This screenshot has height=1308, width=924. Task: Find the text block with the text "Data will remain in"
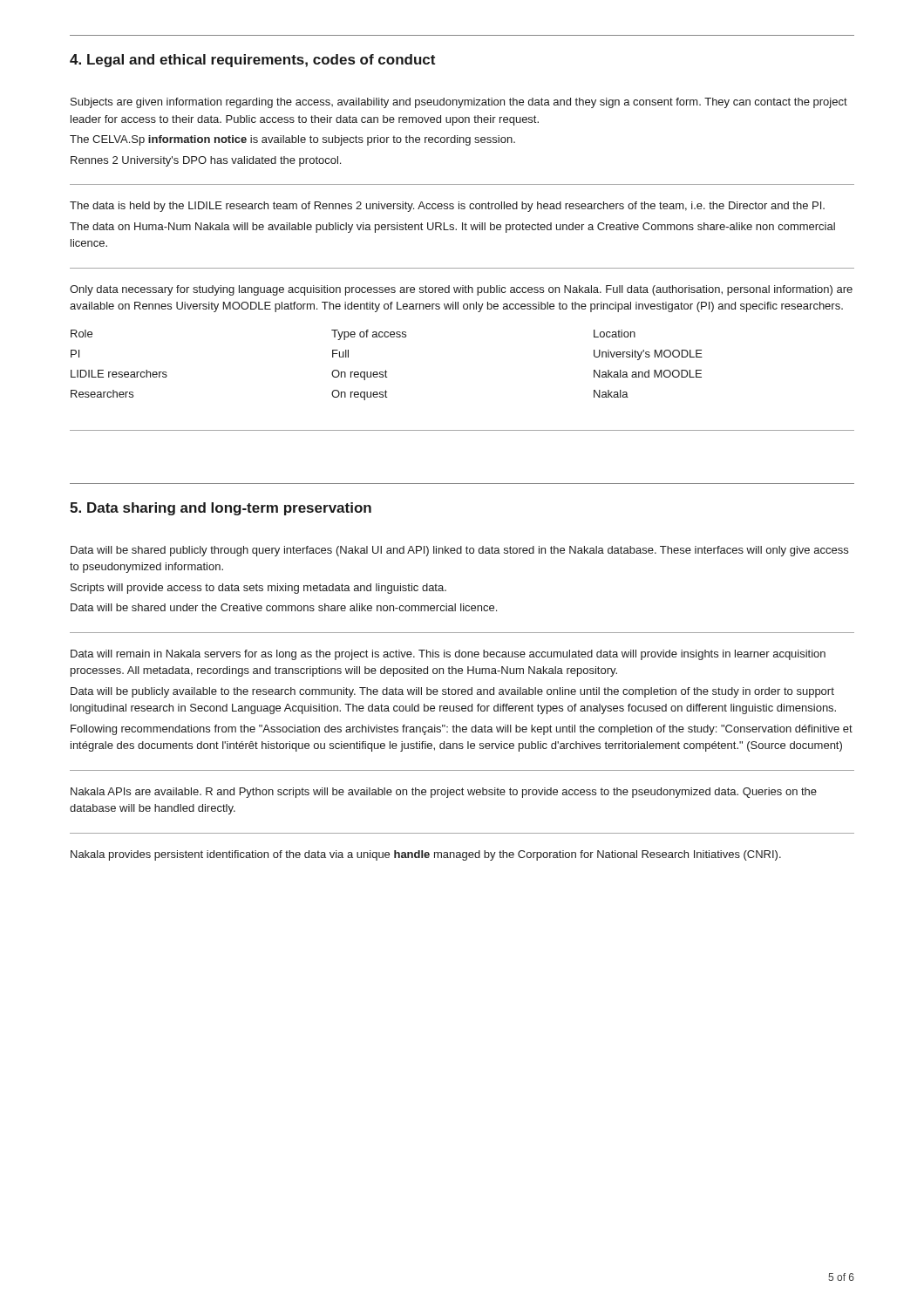click(x=462, y=699)
